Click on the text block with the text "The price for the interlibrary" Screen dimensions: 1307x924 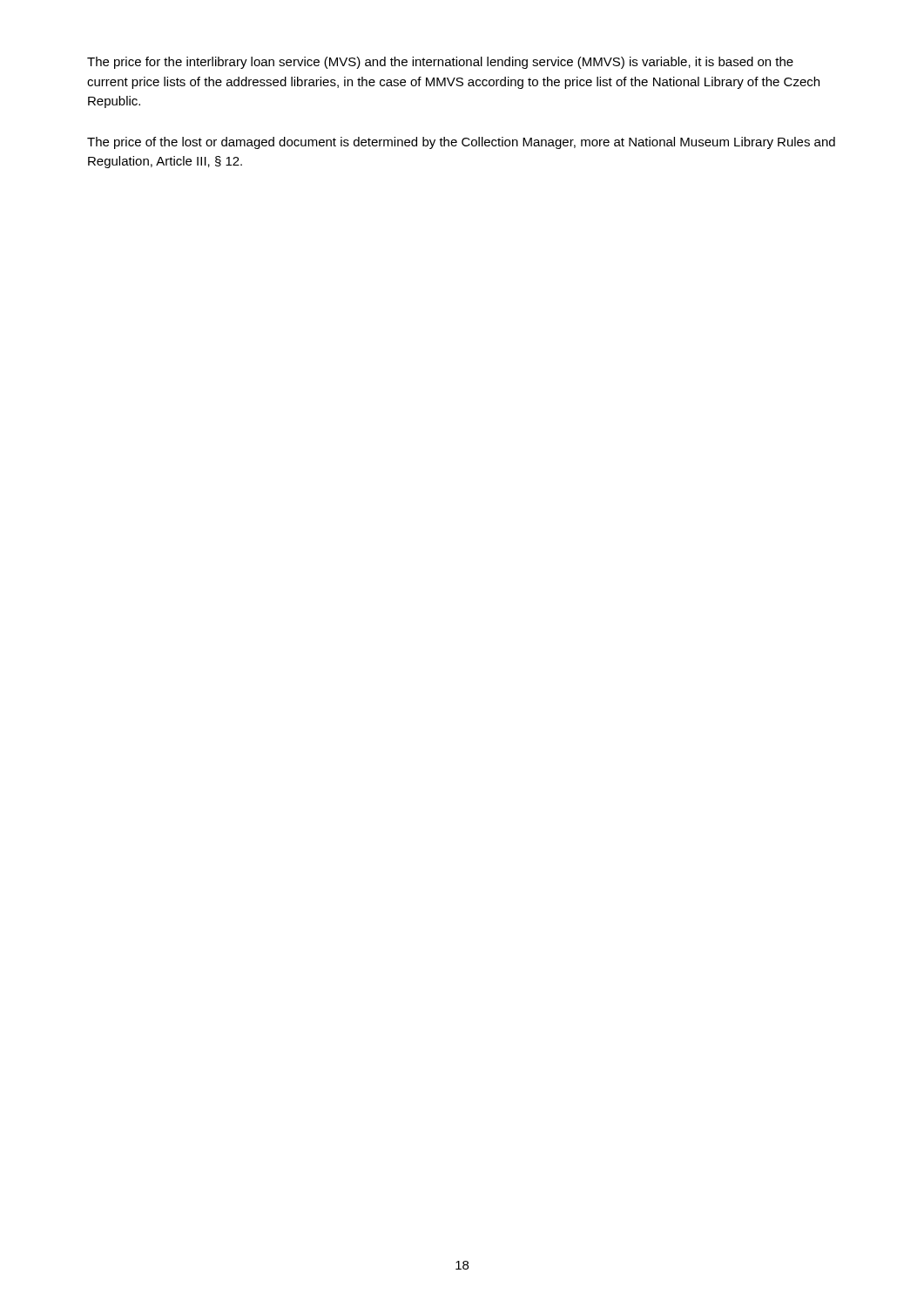(x=454, y=81)
